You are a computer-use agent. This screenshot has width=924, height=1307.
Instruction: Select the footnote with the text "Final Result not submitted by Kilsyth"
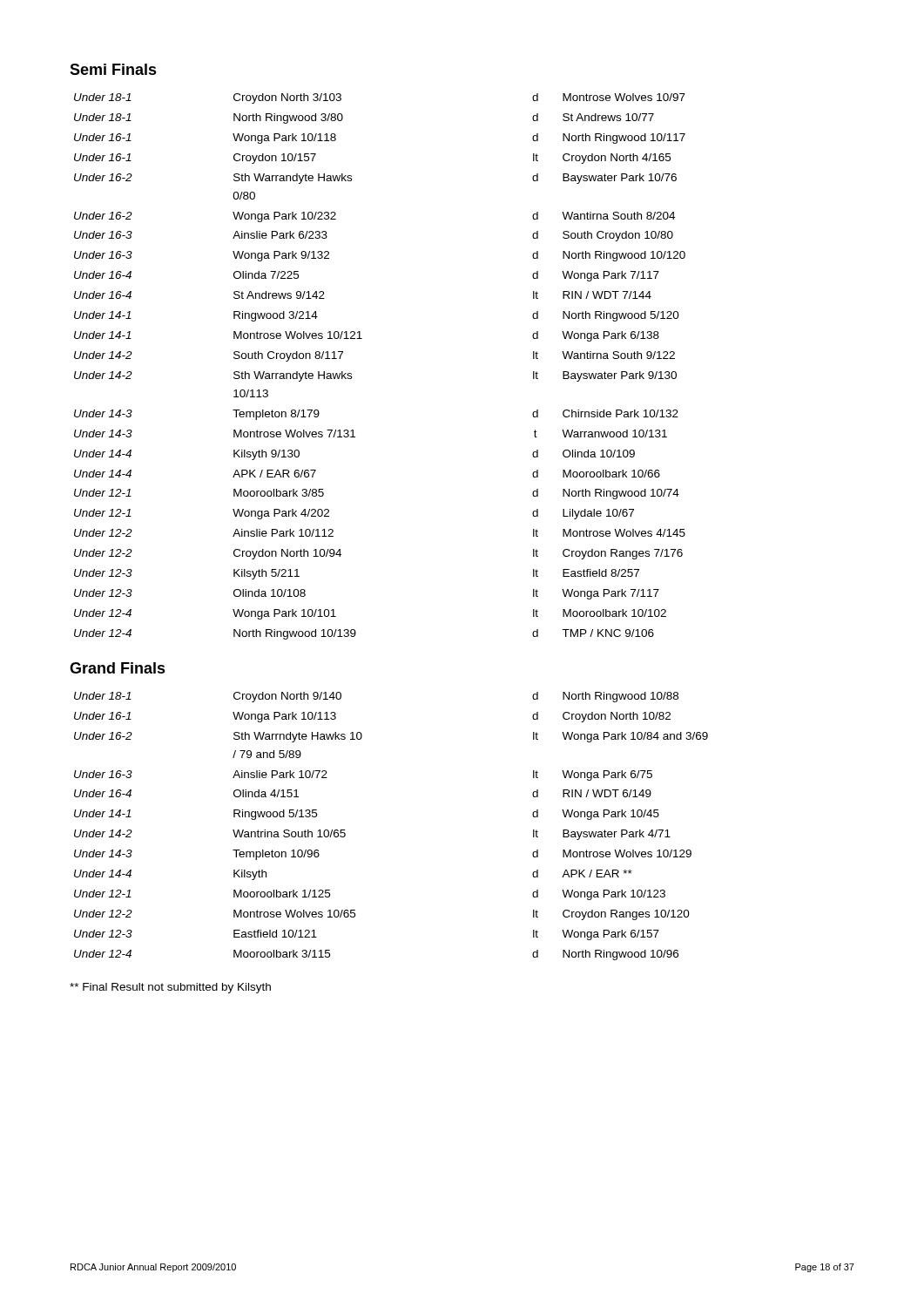click(171, 987)
